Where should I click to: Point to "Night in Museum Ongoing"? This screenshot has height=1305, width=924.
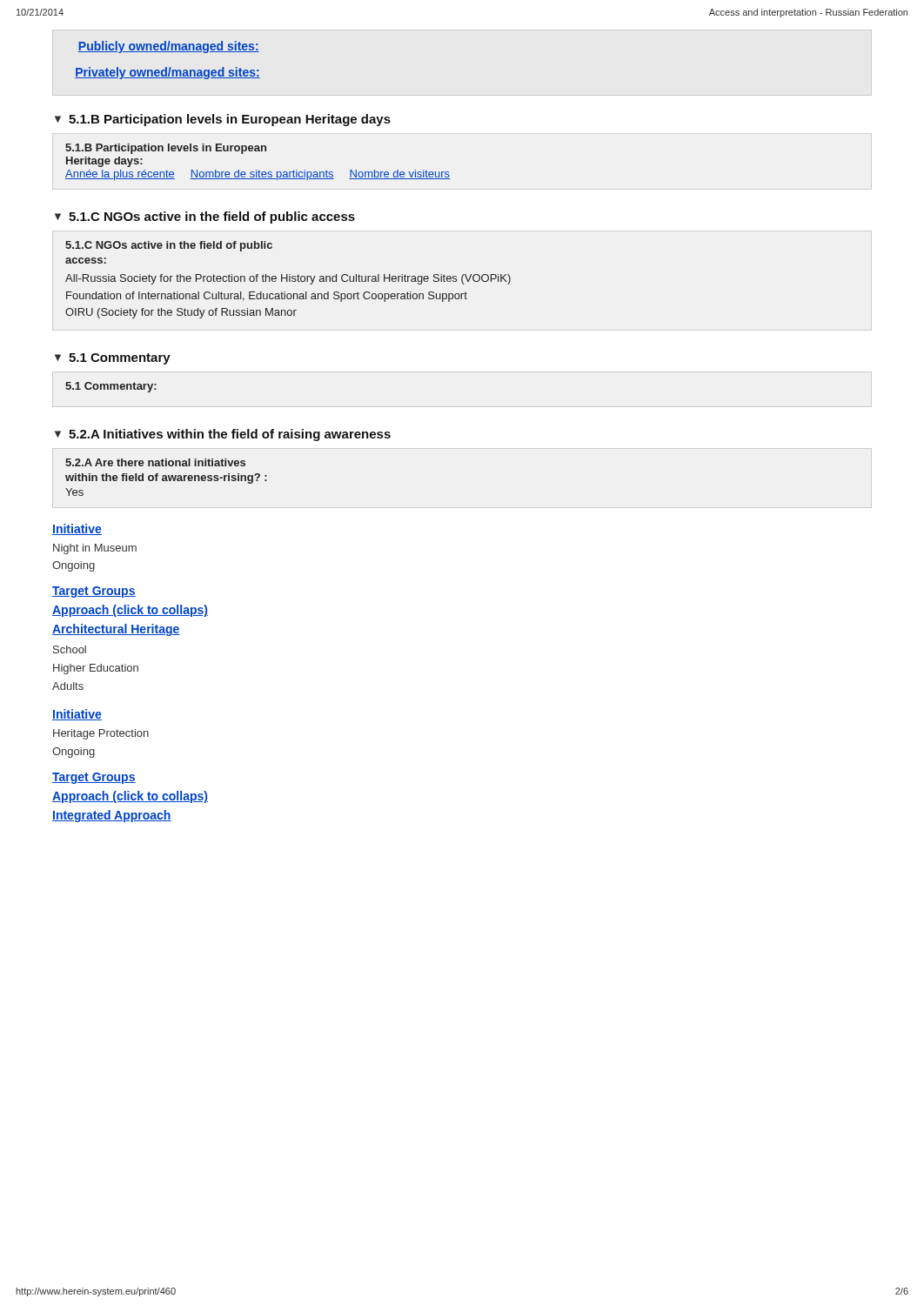click(95, 556)
